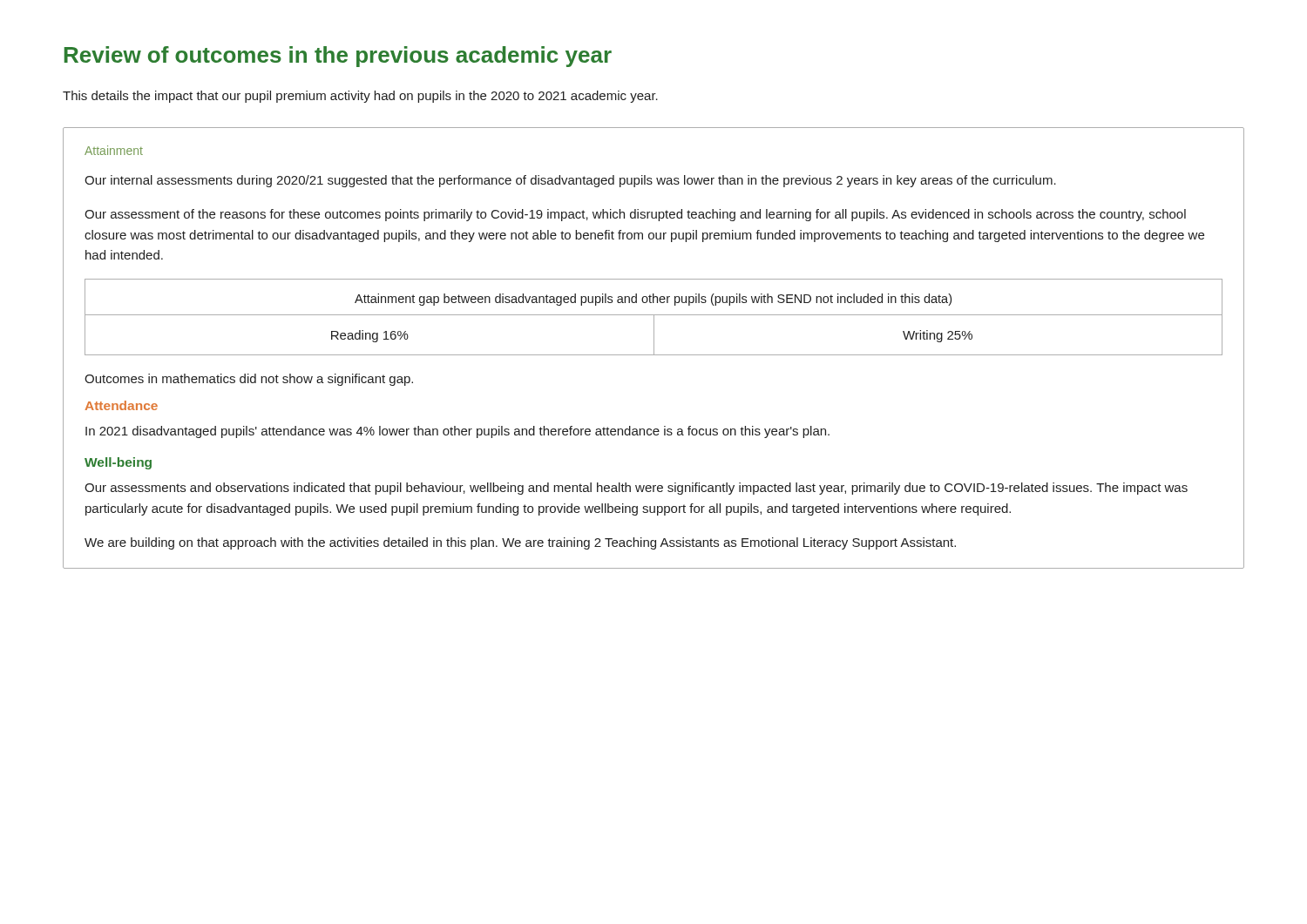Locate a table
Image resolution: width=1307 pixels, height=924 pixels.
pyautogui.click(x=654, y=317)
